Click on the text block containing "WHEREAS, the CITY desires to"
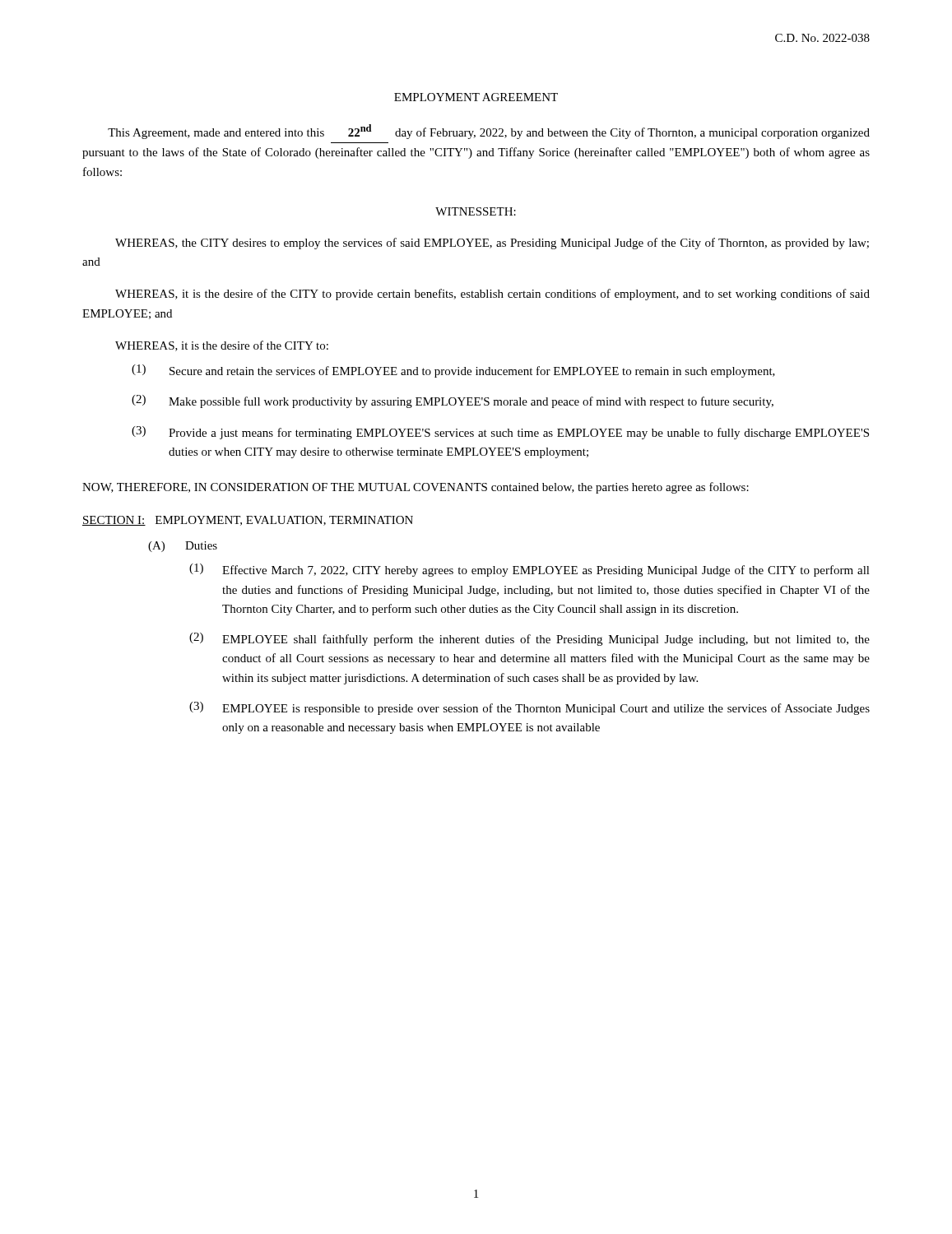The width and height of the screenshot is (952, 1234). coord(476,252)
